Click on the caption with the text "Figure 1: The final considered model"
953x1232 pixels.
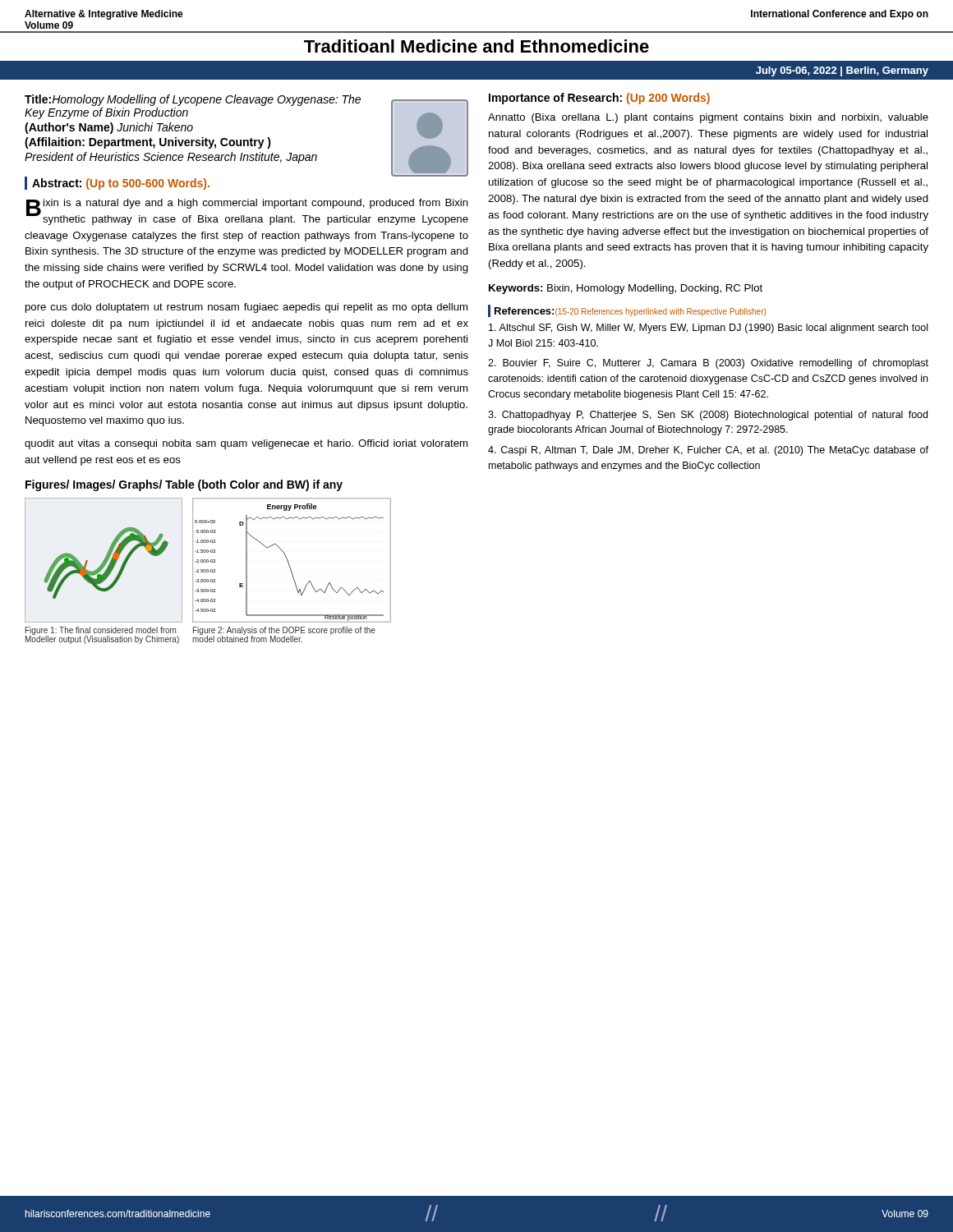tap(102, 635)
